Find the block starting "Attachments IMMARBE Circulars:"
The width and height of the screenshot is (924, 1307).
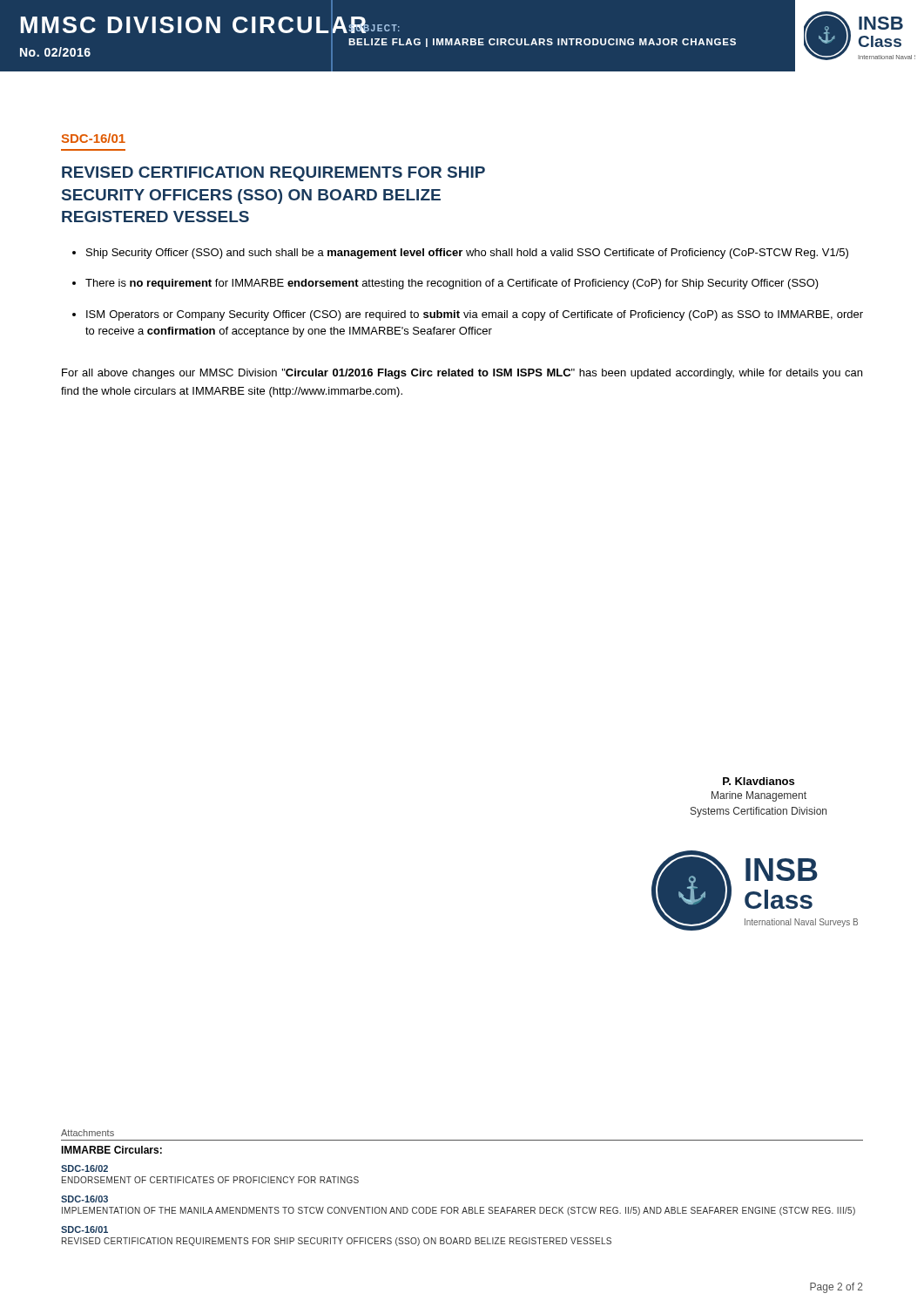point(462,1142)
